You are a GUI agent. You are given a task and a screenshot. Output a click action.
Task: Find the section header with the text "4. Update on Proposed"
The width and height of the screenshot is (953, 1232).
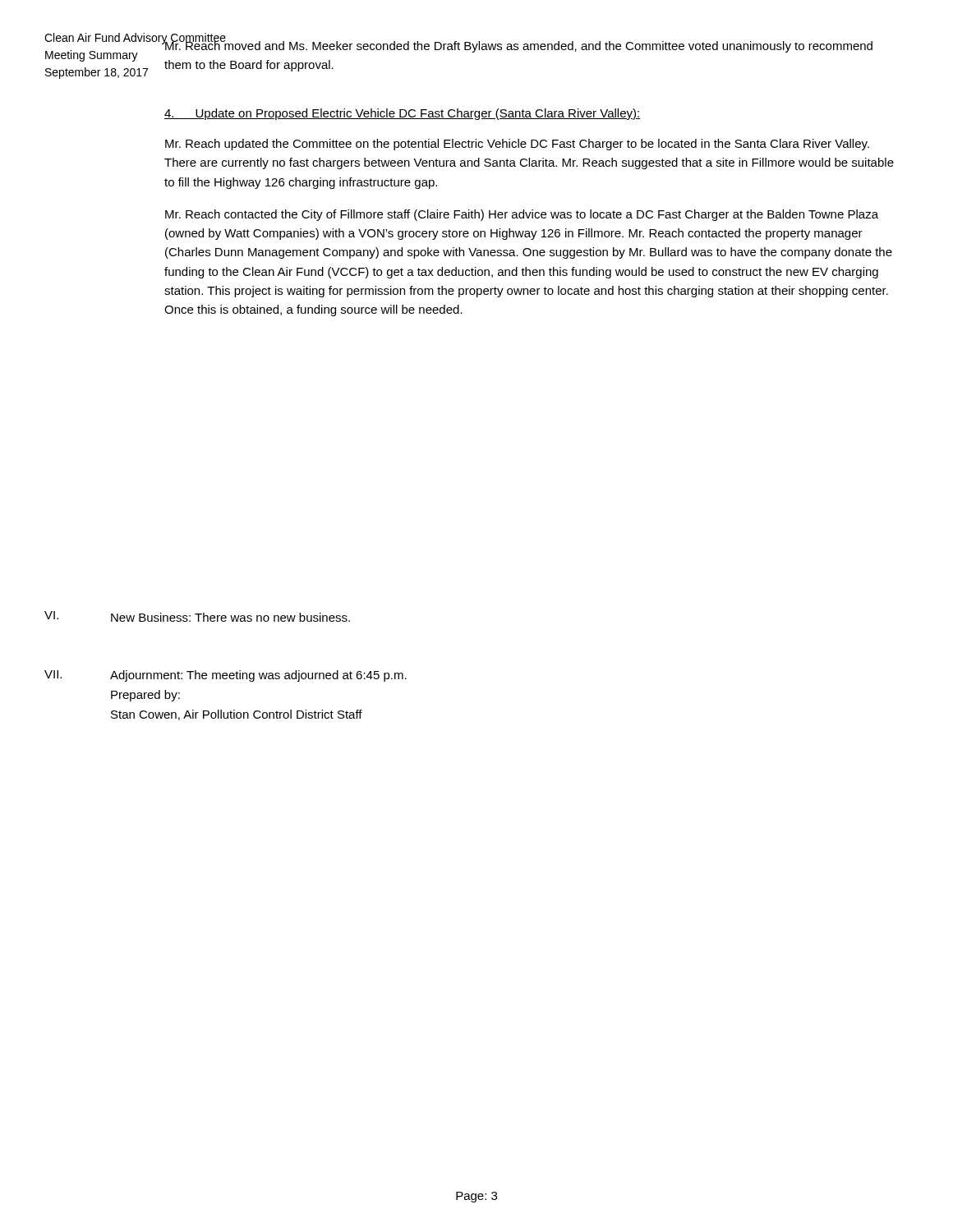click(402, 113)
